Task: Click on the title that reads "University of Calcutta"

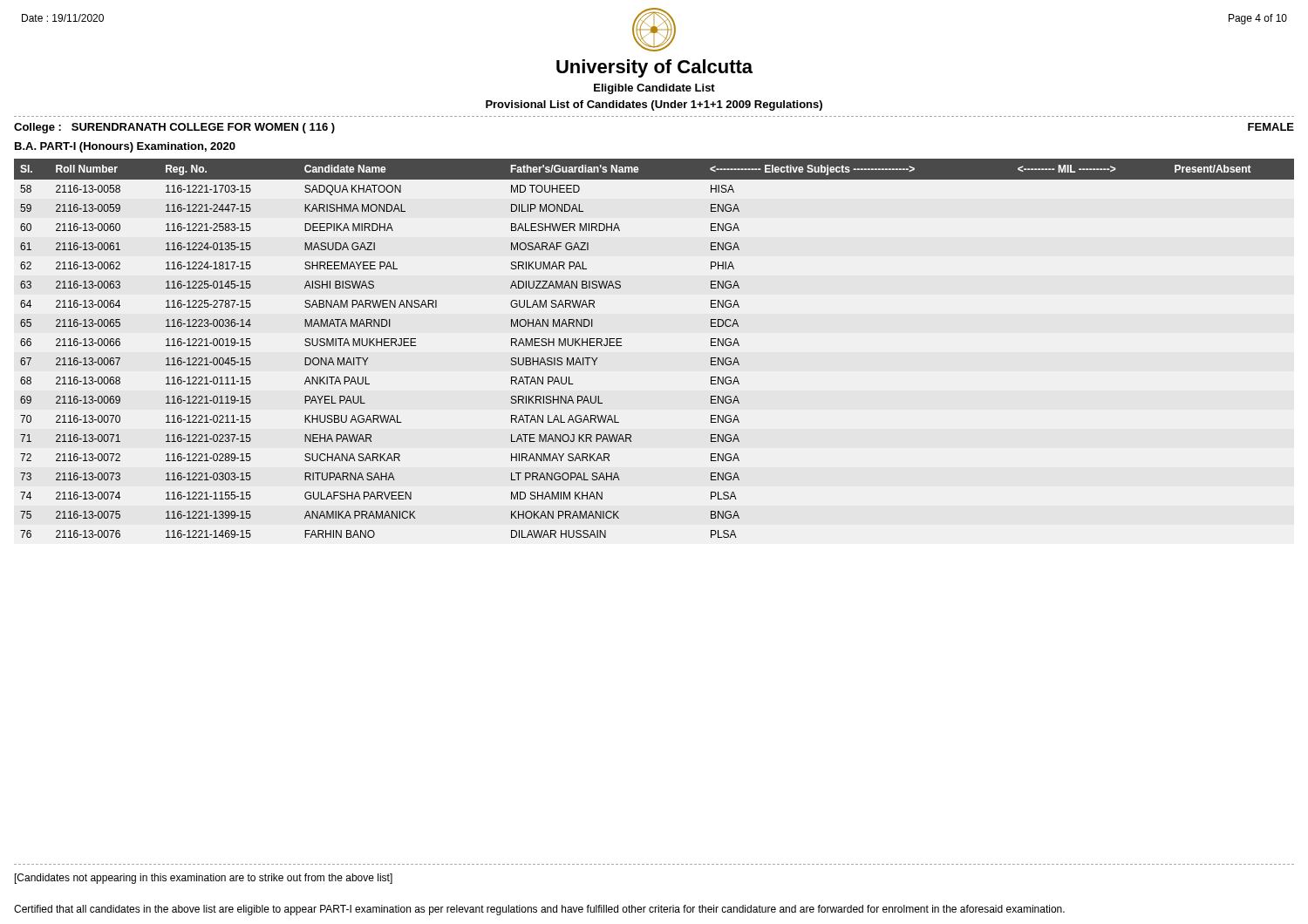Action: pos(654,67)
